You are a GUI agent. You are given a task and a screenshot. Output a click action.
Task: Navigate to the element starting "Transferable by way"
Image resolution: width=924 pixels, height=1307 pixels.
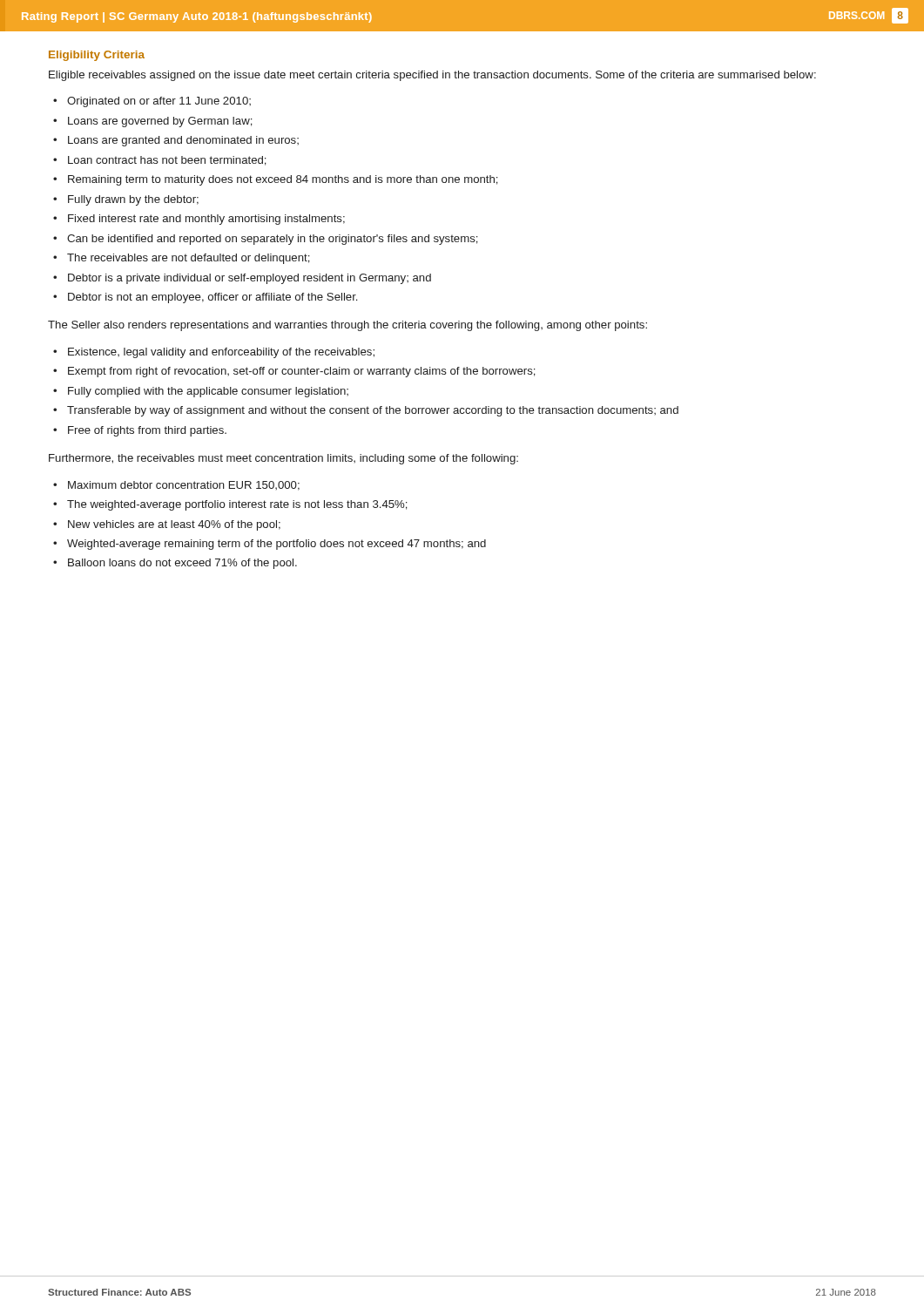pyautogui.click(x=373, y=410)
